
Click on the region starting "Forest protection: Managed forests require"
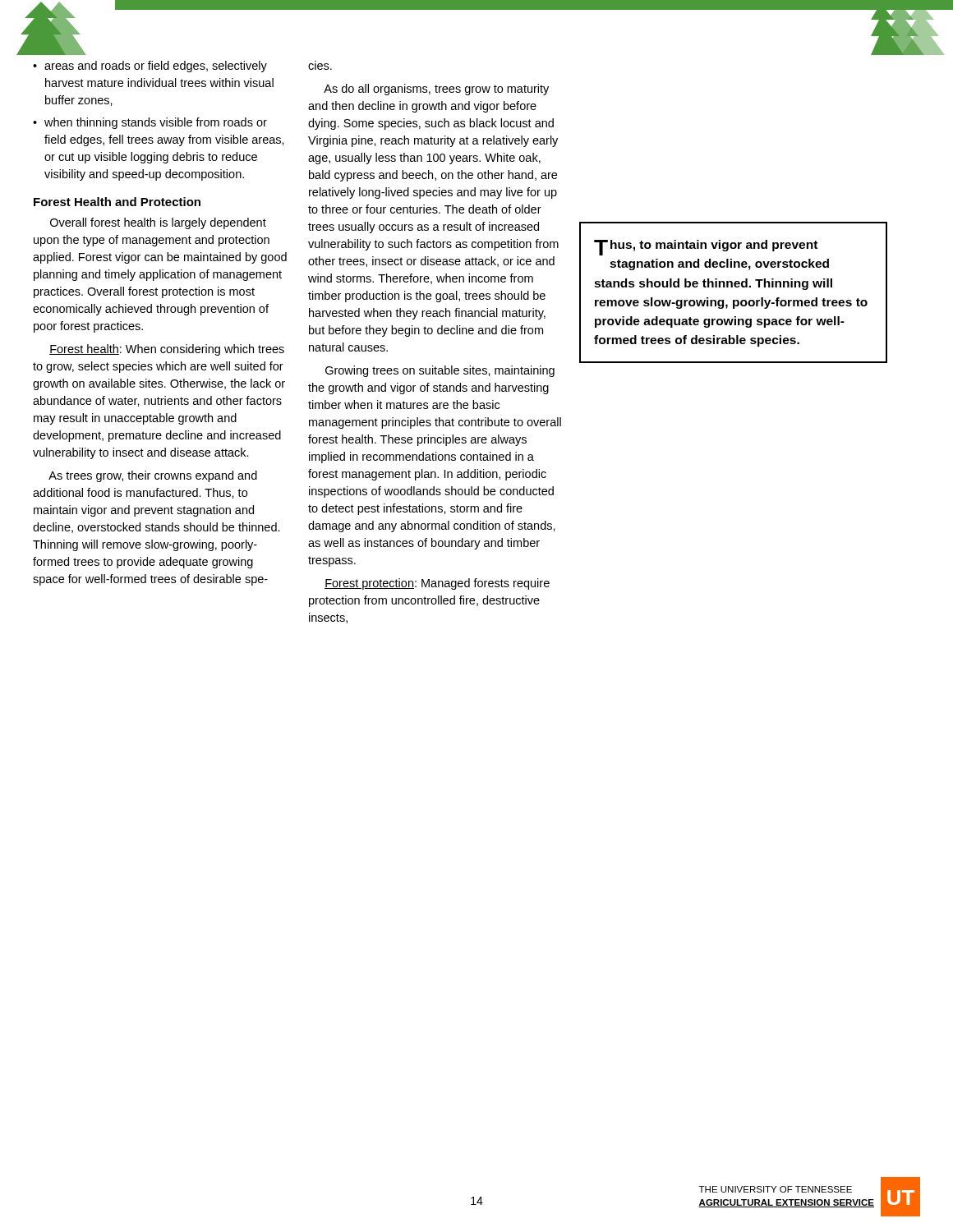click(x=429, y=601)
